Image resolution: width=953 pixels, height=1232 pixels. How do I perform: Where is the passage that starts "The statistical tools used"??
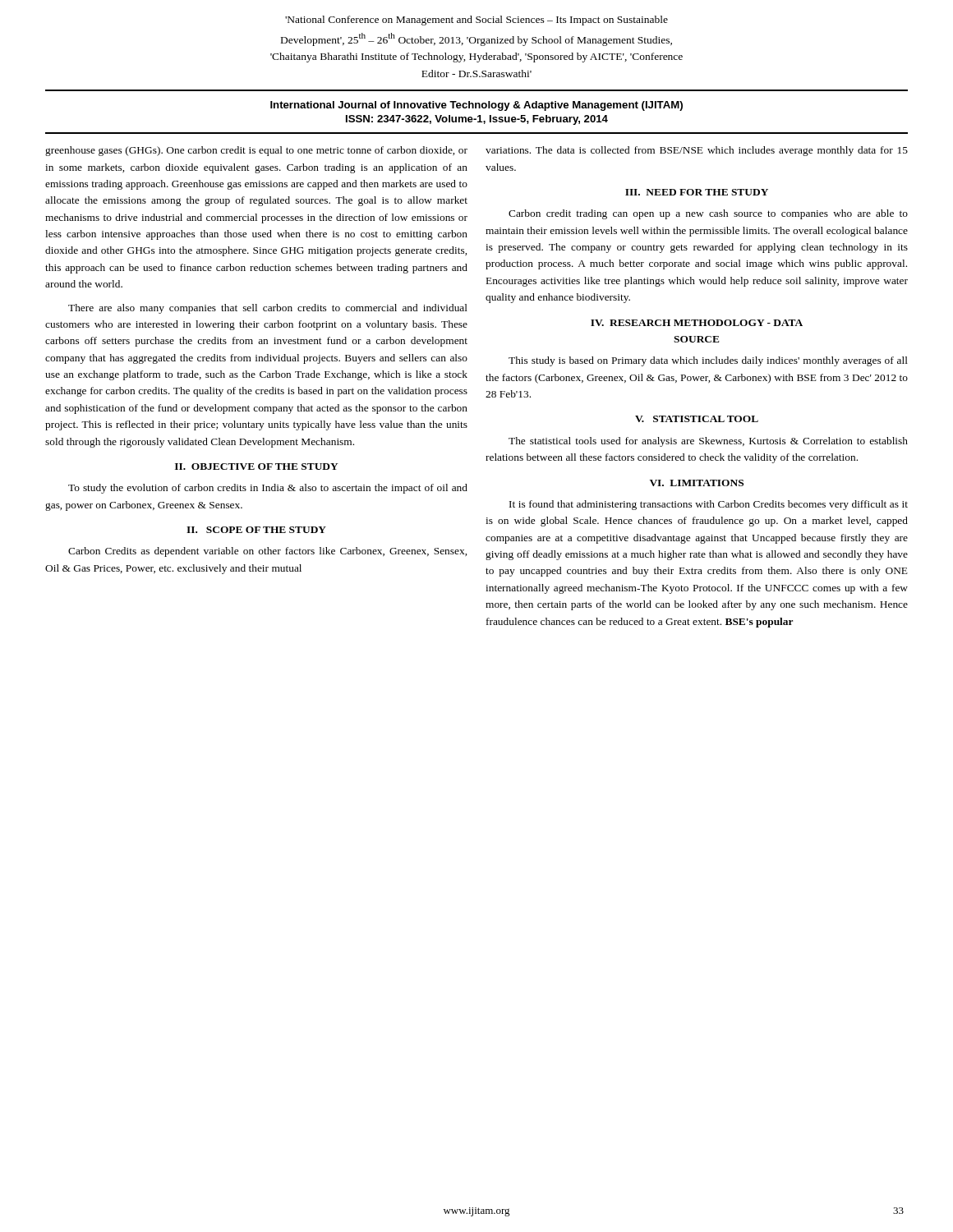(697, 449)
